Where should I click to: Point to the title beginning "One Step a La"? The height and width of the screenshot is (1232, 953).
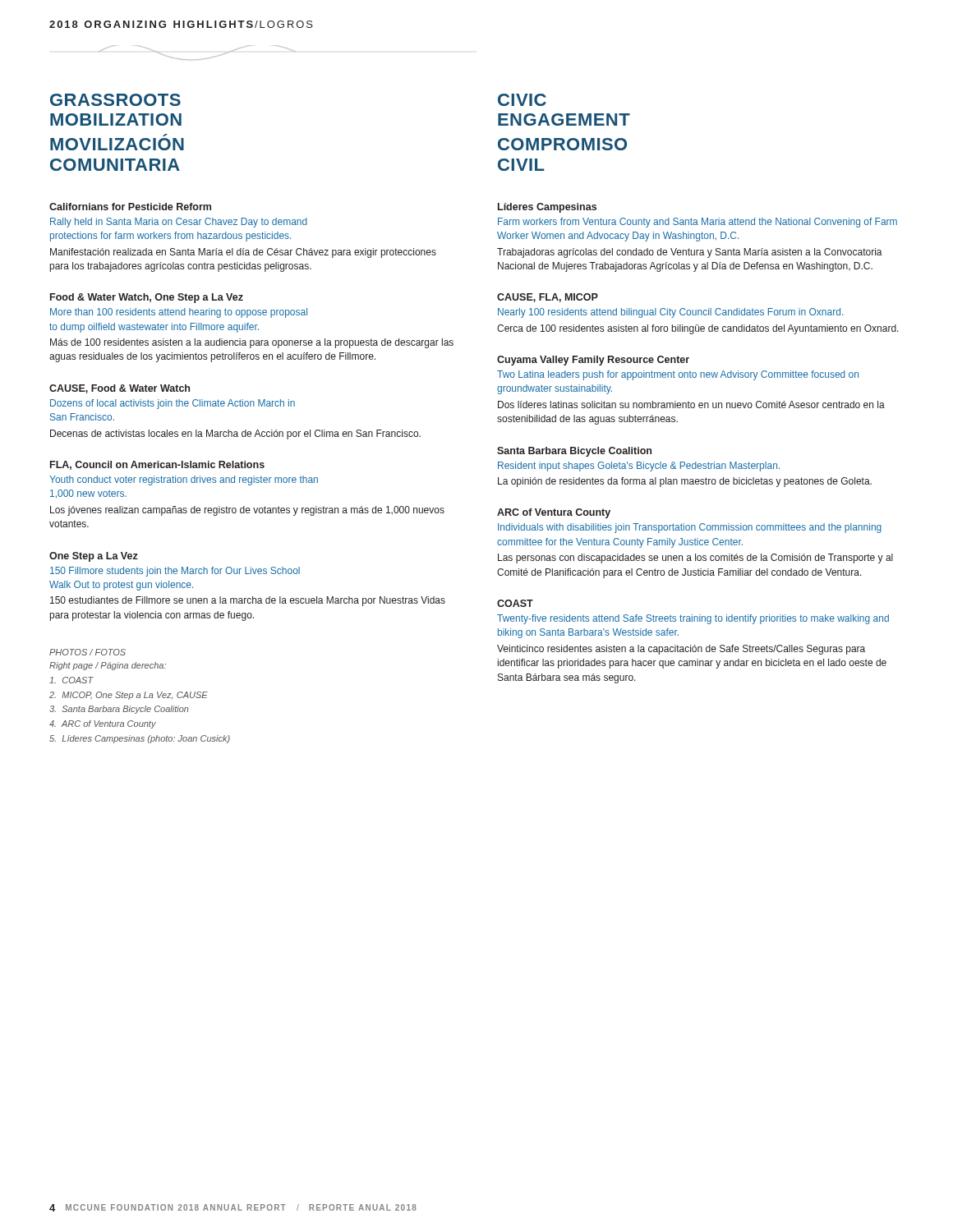(253, 586)
